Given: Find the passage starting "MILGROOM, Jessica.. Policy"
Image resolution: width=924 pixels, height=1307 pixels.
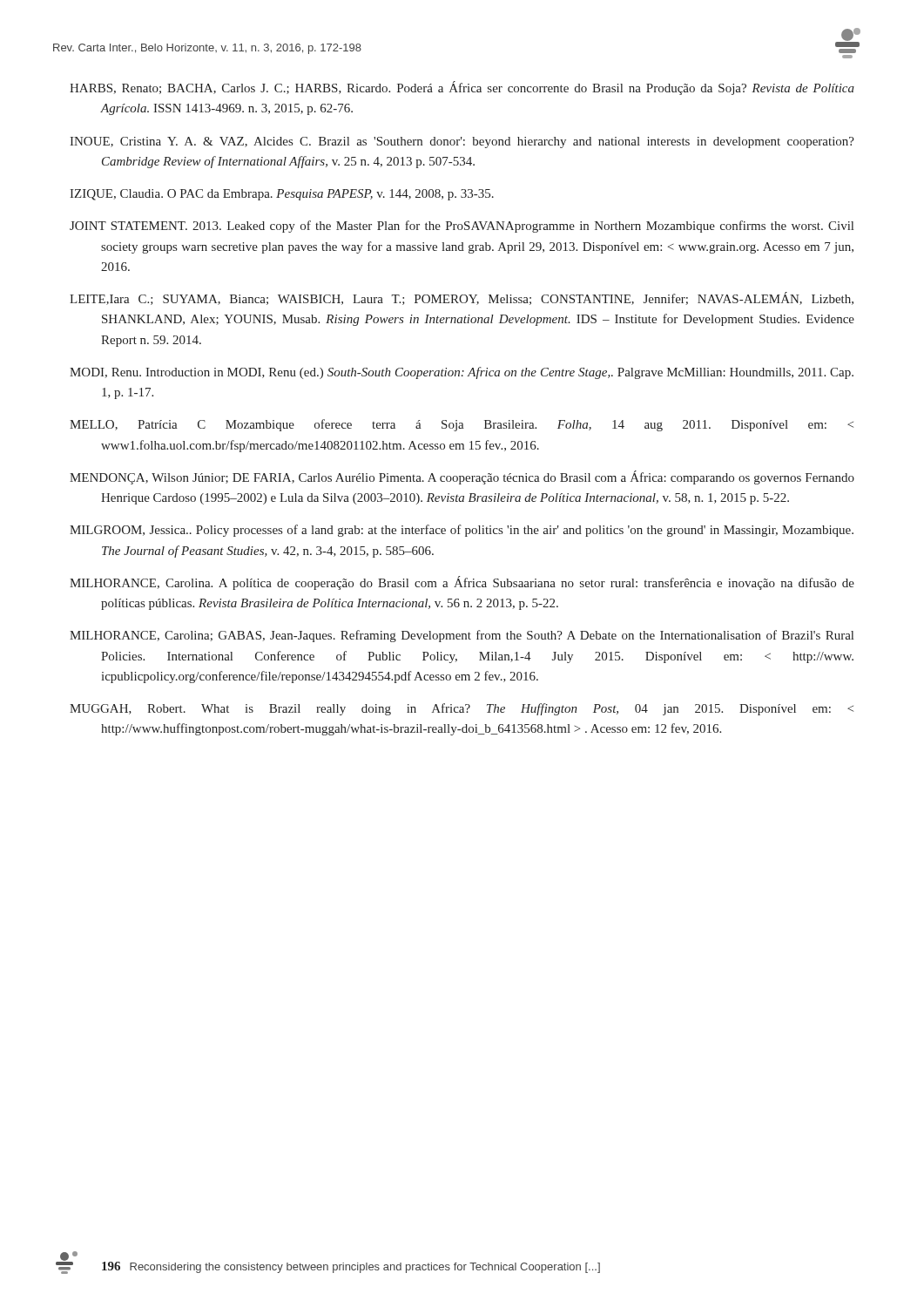Looking at the screenshot, I should [x=462, y=540].
